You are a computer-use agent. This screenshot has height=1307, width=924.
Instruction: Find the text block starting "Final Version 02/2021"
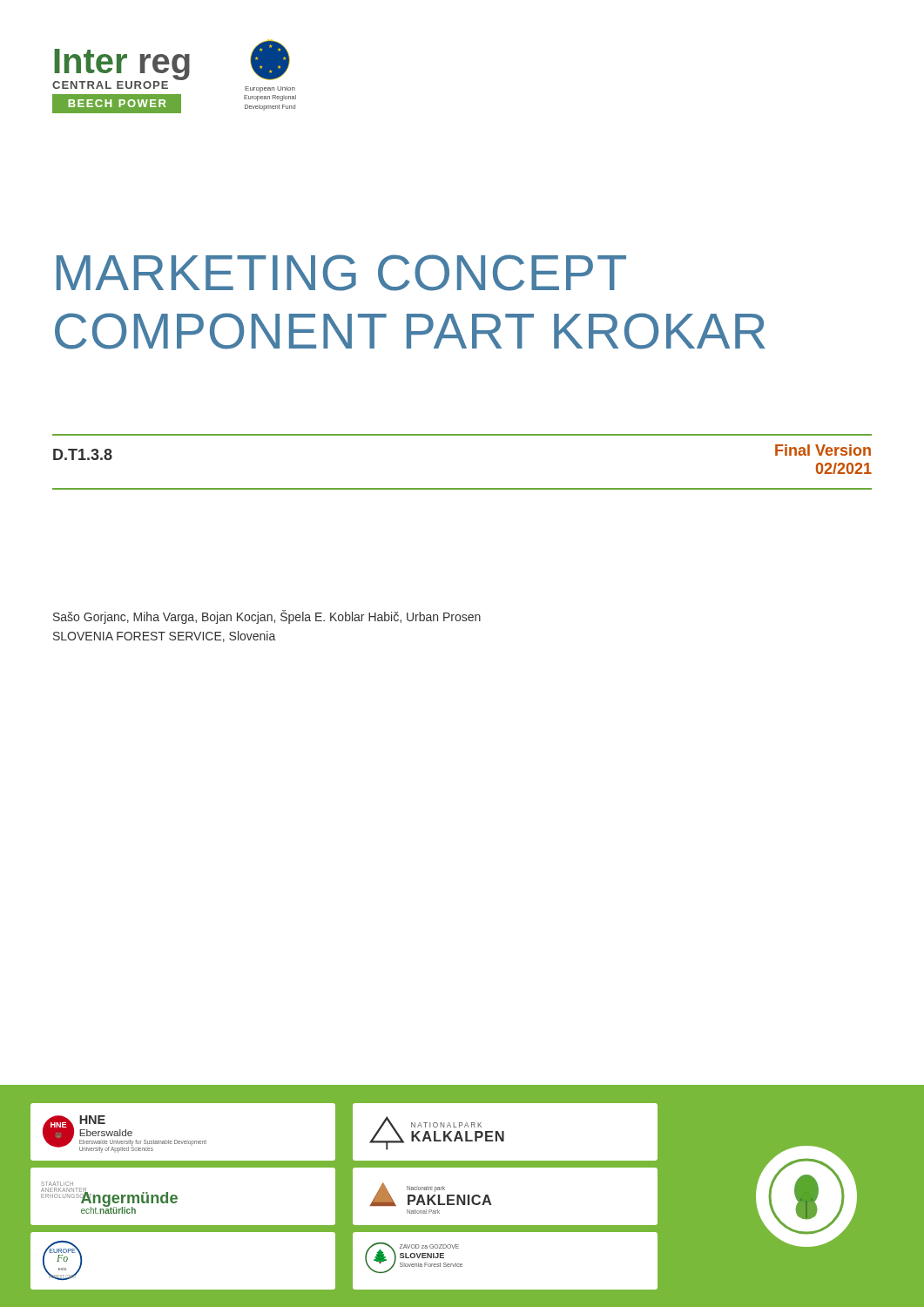pos(823,460)
